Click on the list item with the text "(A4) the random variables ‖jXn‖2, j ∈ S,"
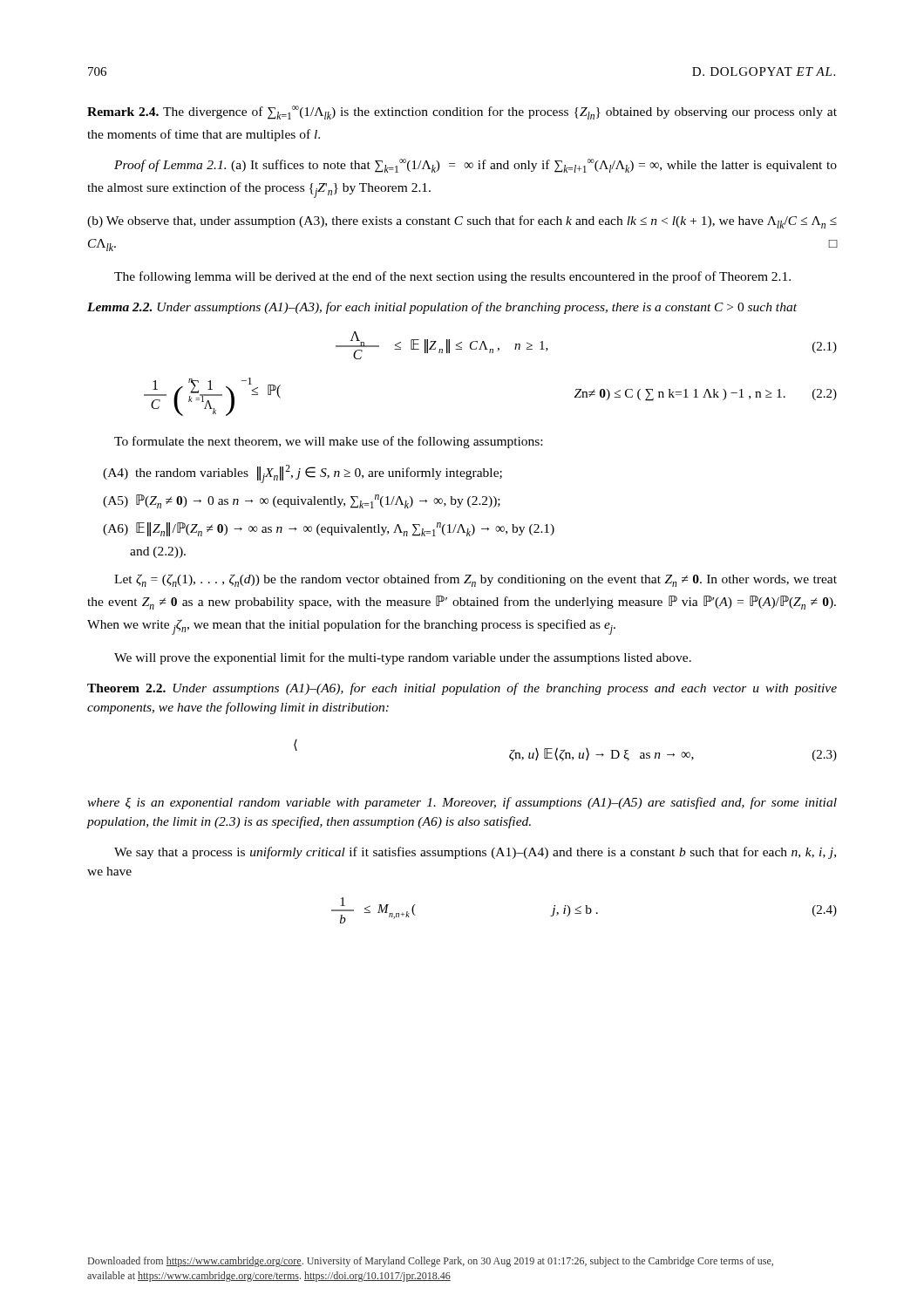 (303, 473)
